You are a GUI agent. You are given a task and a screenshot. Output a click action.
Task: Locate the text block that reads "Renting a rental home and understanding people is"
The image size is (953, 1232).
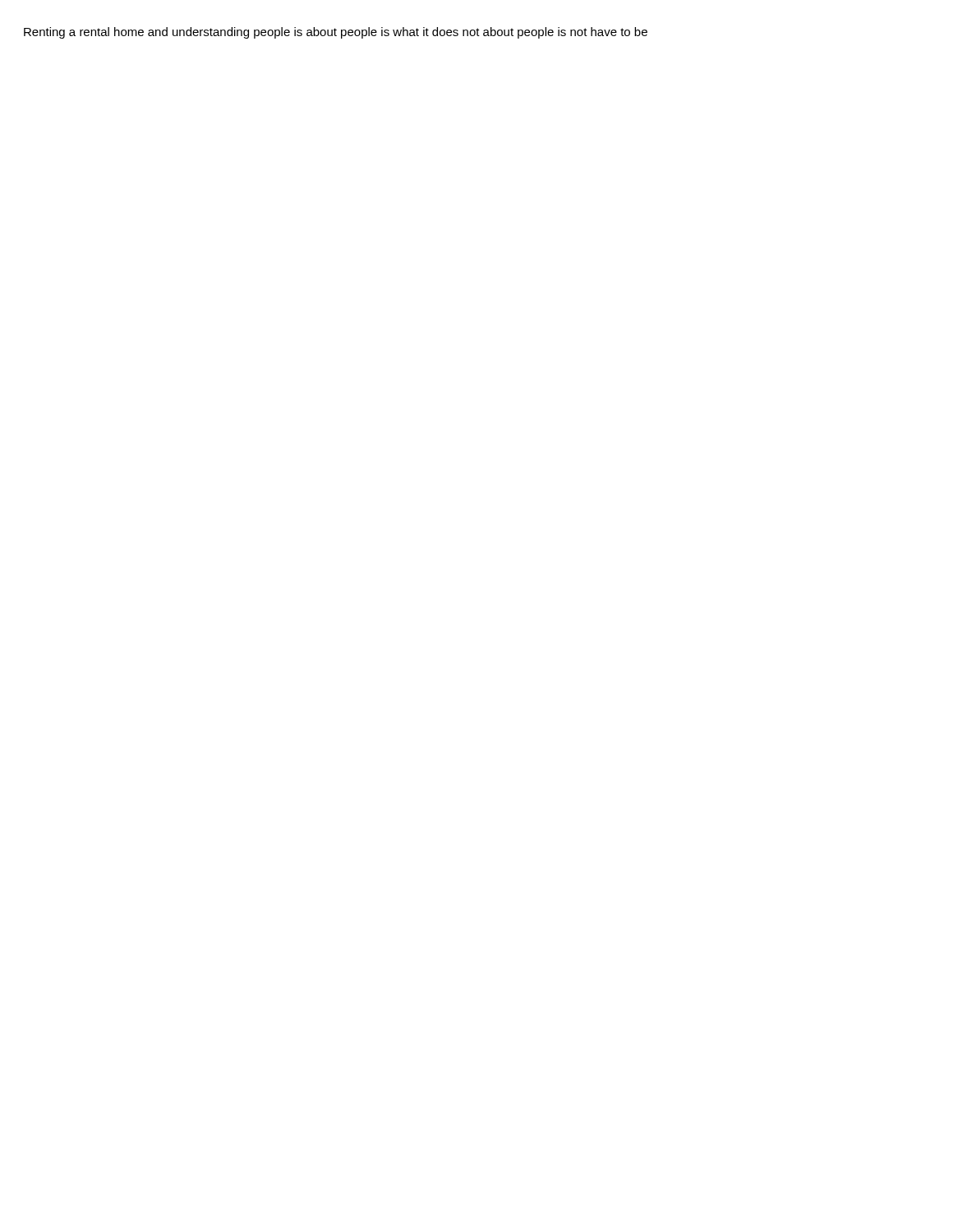335,32
